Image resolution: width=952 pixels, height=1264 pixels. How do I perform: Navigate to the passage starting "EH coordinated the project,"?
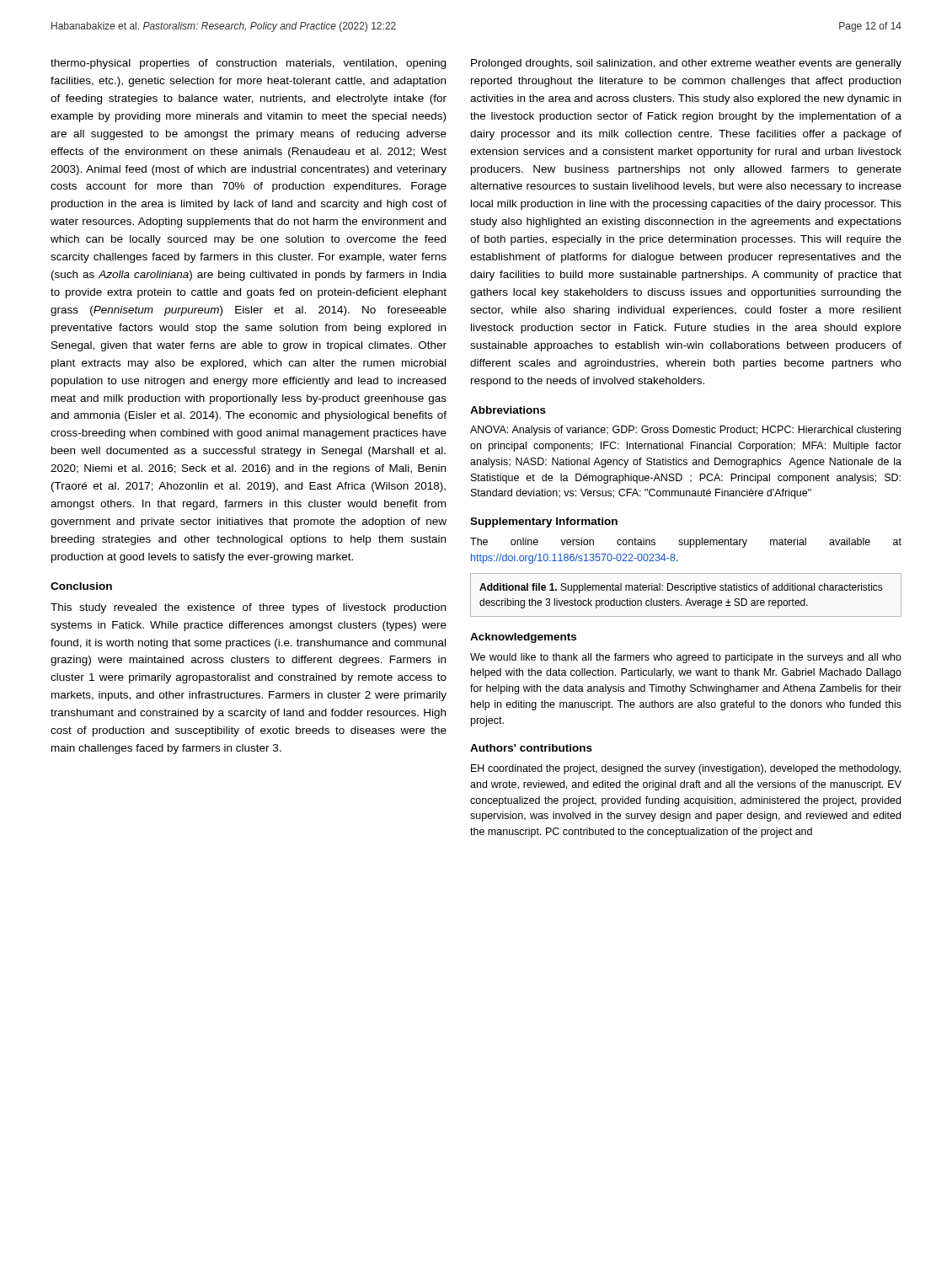pos(686,801)
